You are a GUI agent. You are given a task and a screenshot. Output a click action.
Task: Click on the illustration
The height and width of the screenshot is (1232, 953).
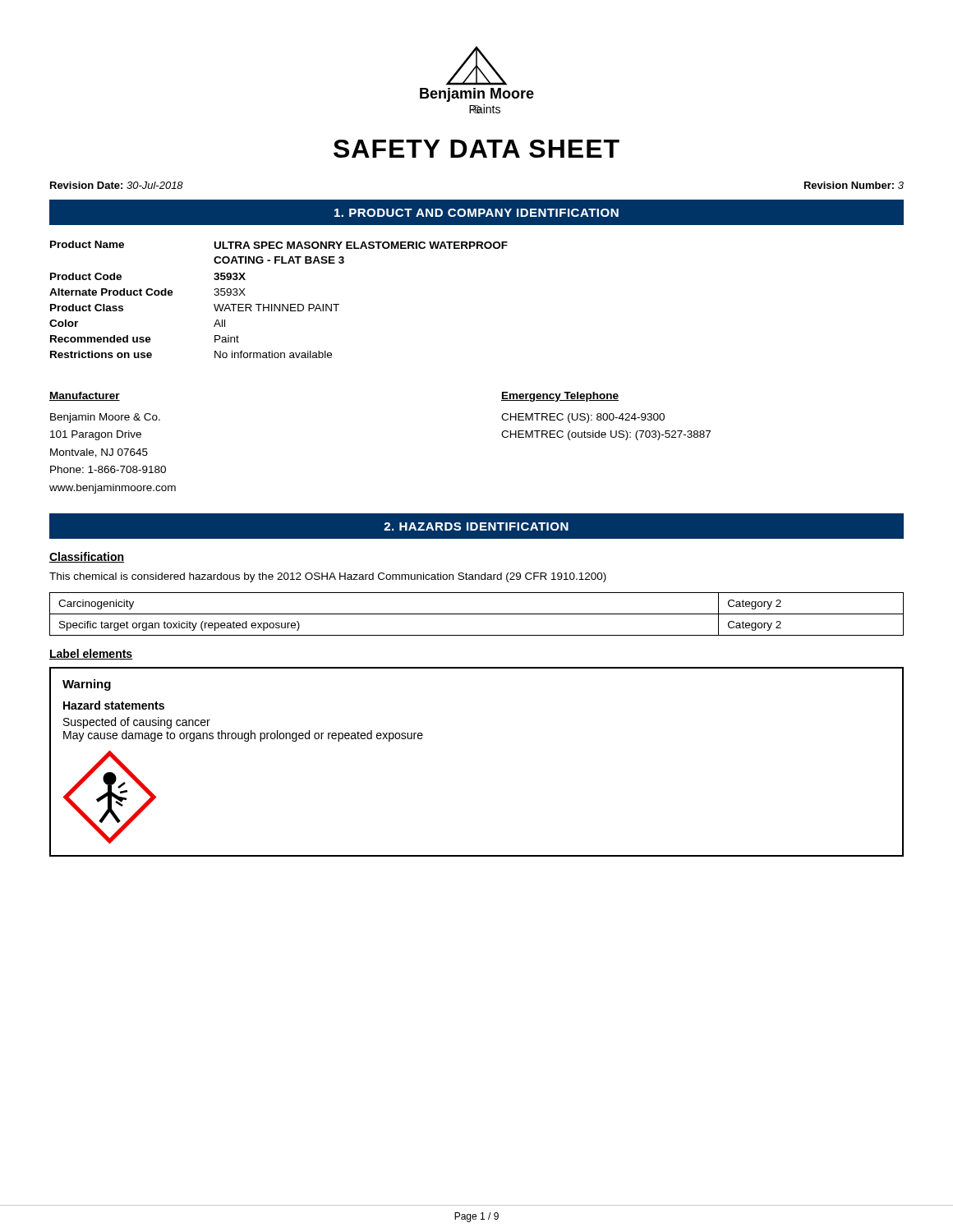476,798
